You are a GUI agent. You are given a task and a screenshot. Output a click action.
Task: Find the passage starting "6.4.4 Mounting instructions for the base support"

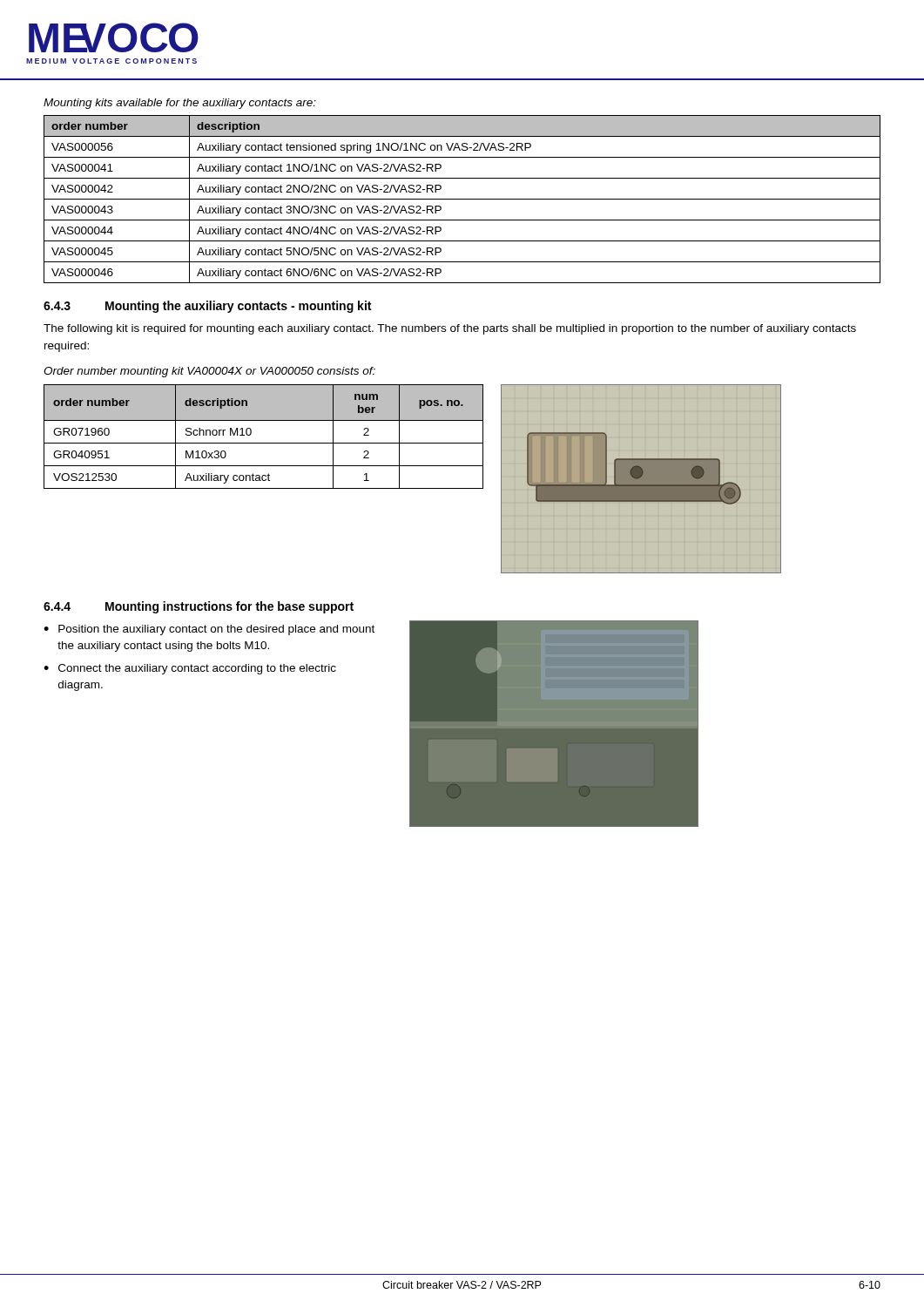199,606
